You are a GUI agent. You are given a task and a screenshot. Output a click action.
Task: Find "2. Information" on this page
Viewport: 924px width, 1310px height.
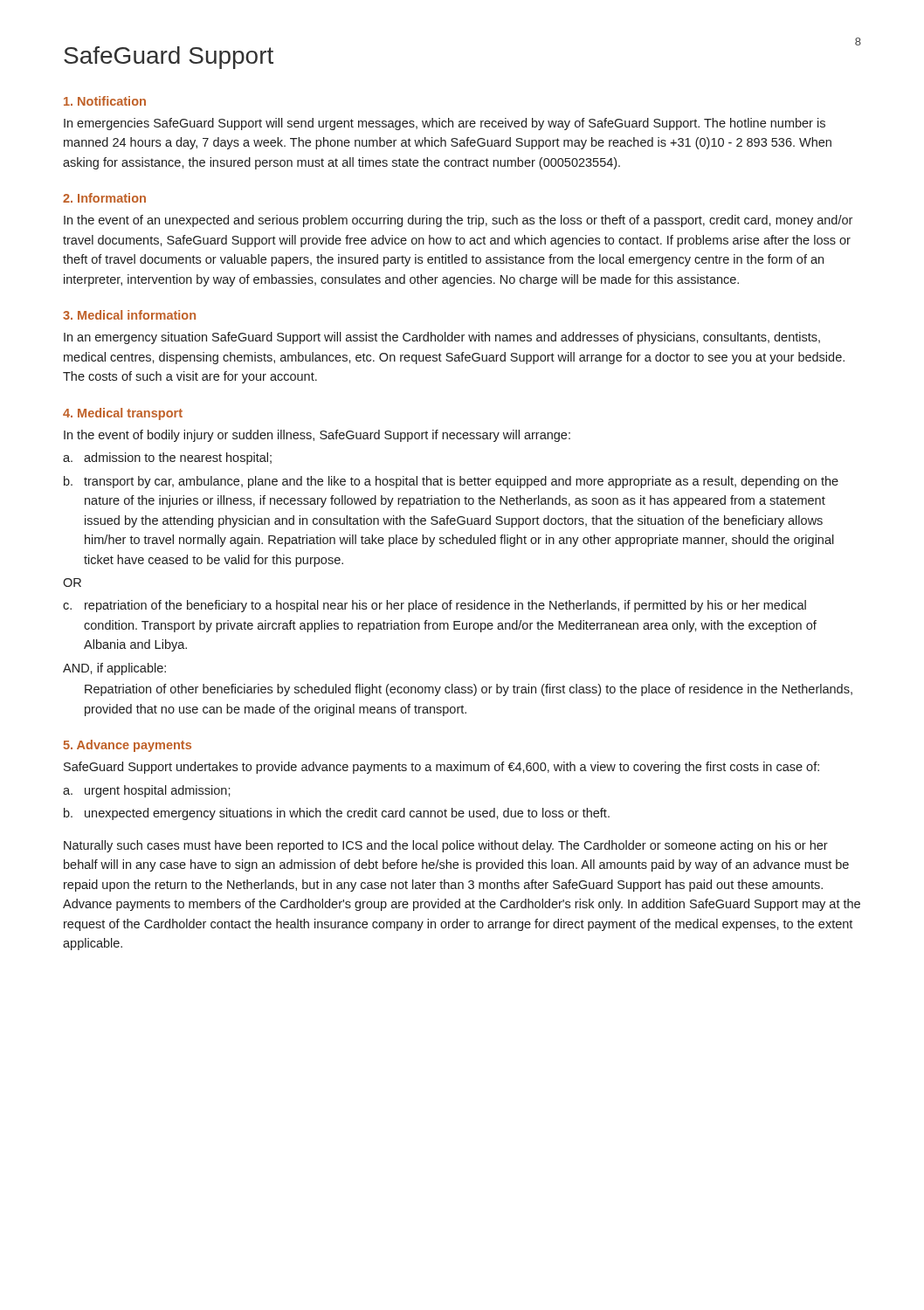pos(105,199)
